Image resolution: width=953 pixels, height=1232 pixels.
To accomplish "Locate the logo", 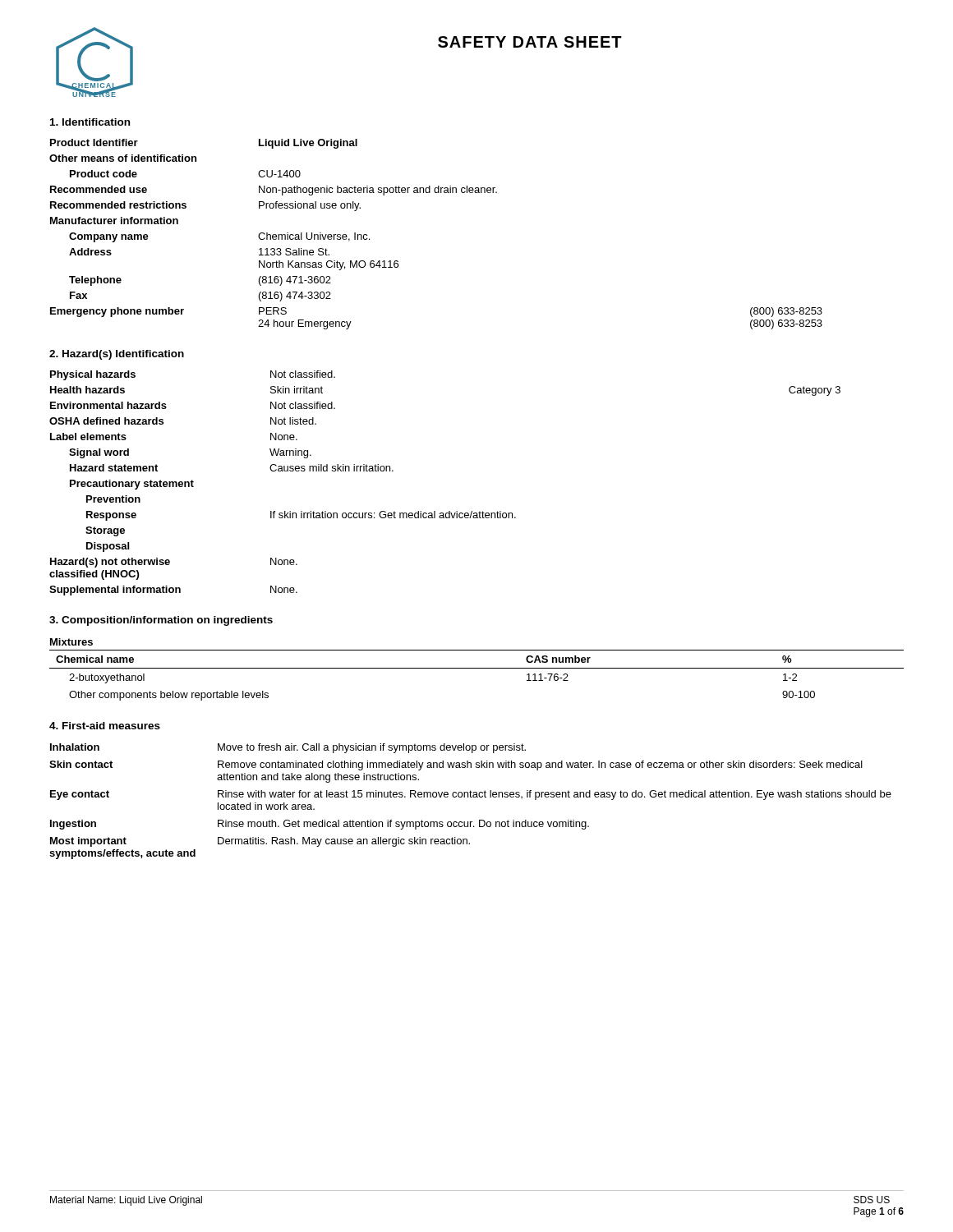I will tap(103, 63).
